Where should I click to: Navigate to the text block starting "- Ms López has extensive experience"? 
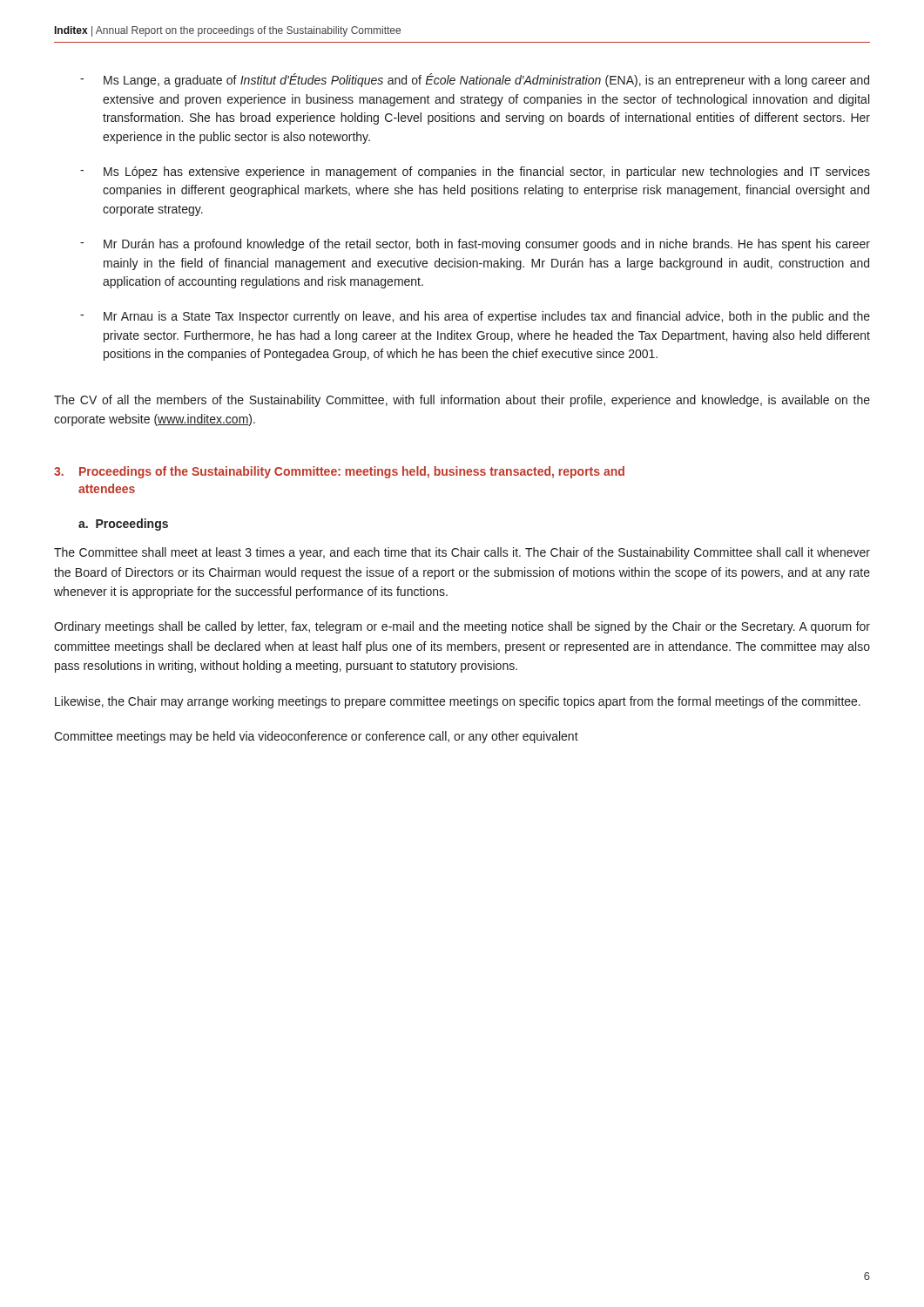coord(475,191)
